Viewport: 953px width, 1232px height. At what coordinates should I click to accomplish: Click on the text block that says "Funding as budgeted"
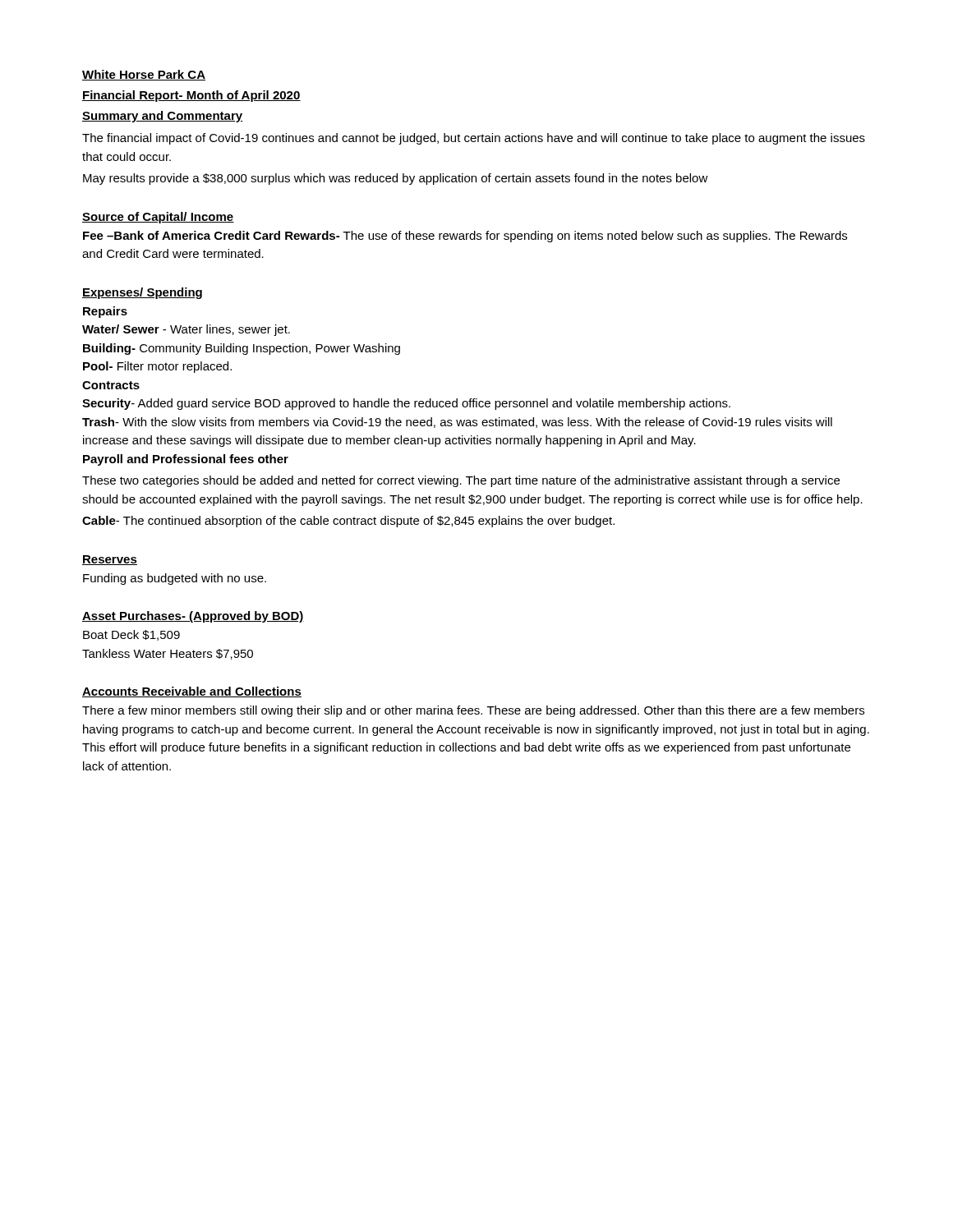(175, 577)
